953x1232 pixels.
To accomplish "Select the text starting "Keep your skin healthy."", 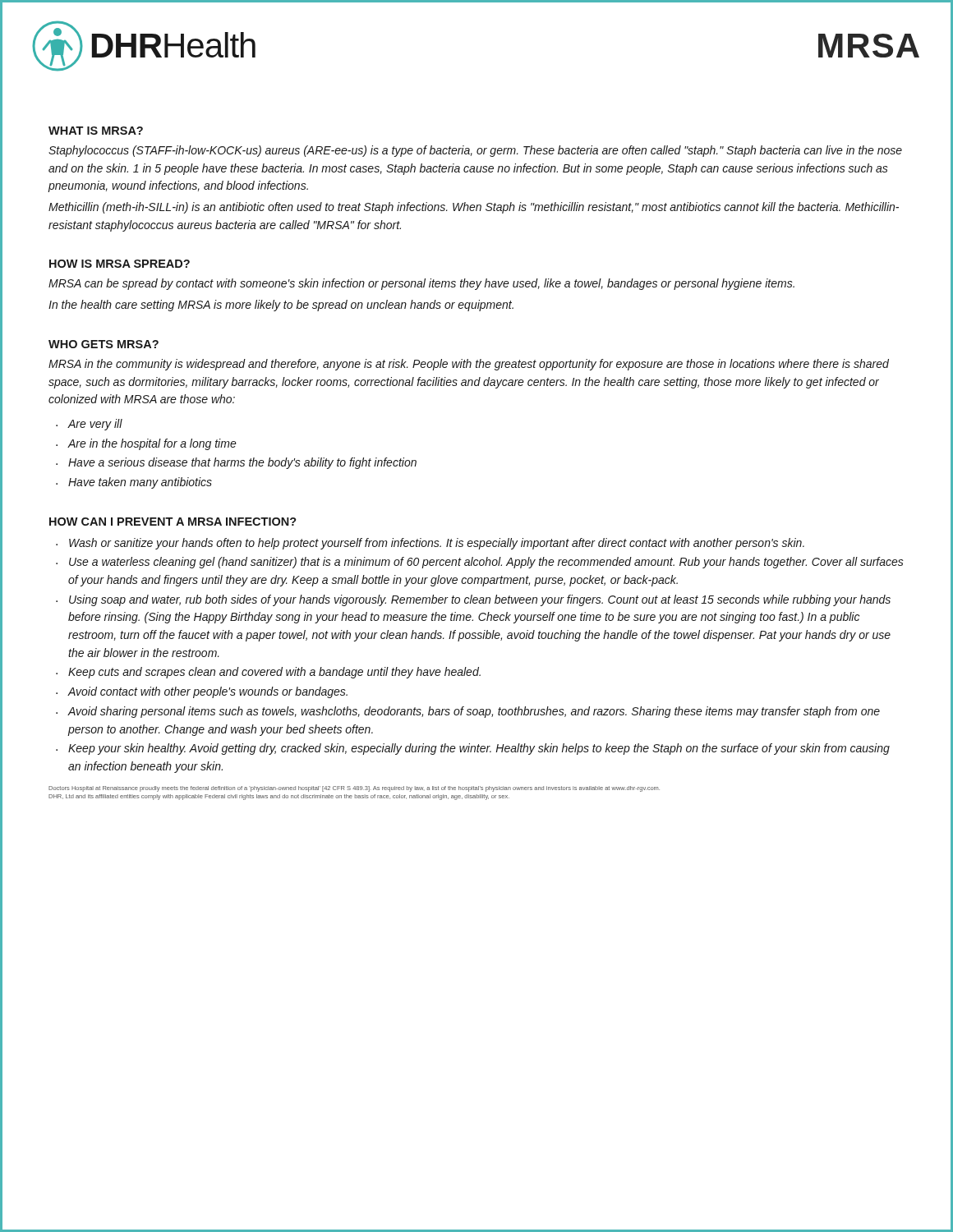I will click(x=479, y=757).
